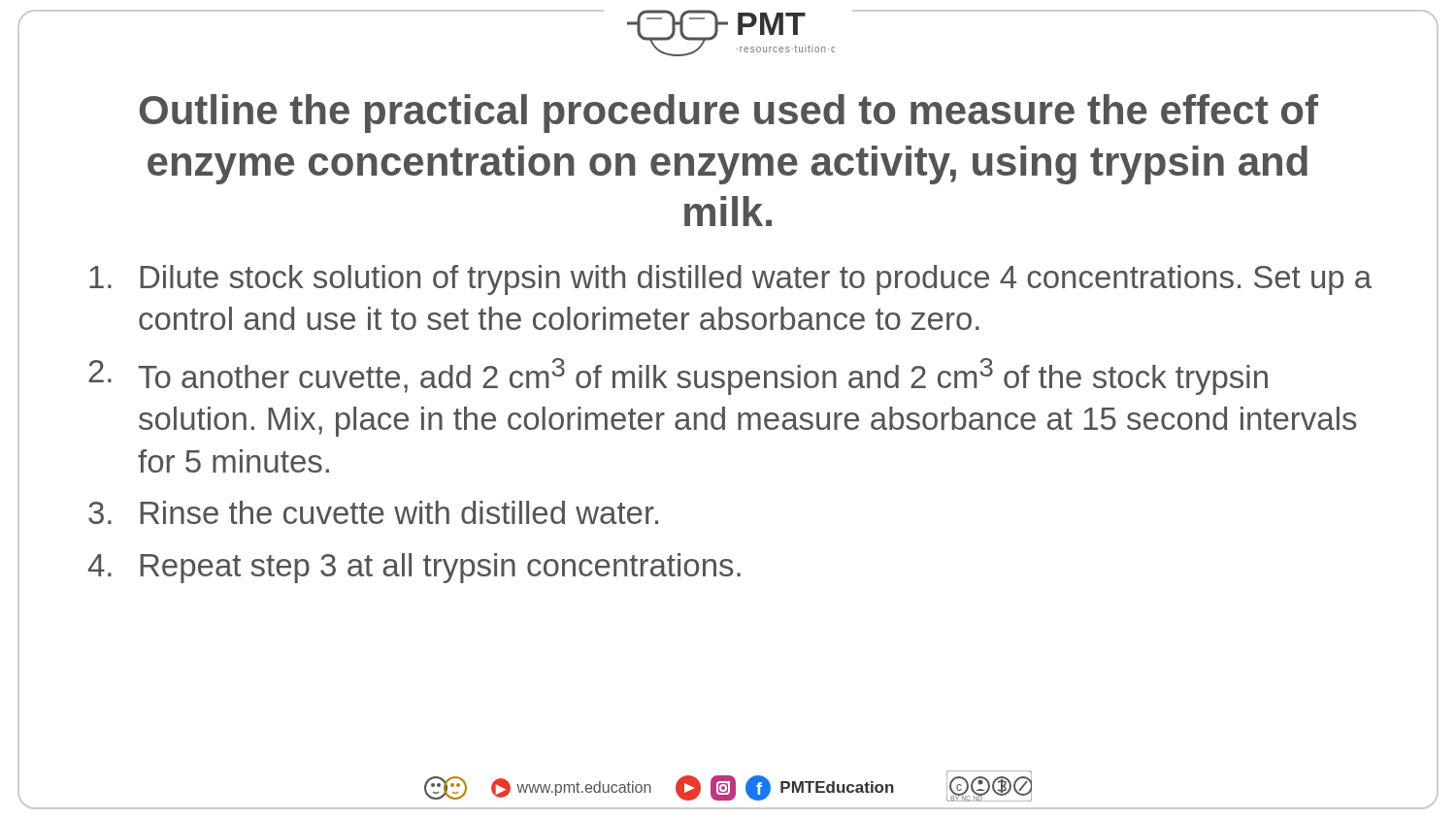Viewport: 1456px width, 819px height.
Task: Find the block starting "Outline the practical"
Action: coord(728,161)
